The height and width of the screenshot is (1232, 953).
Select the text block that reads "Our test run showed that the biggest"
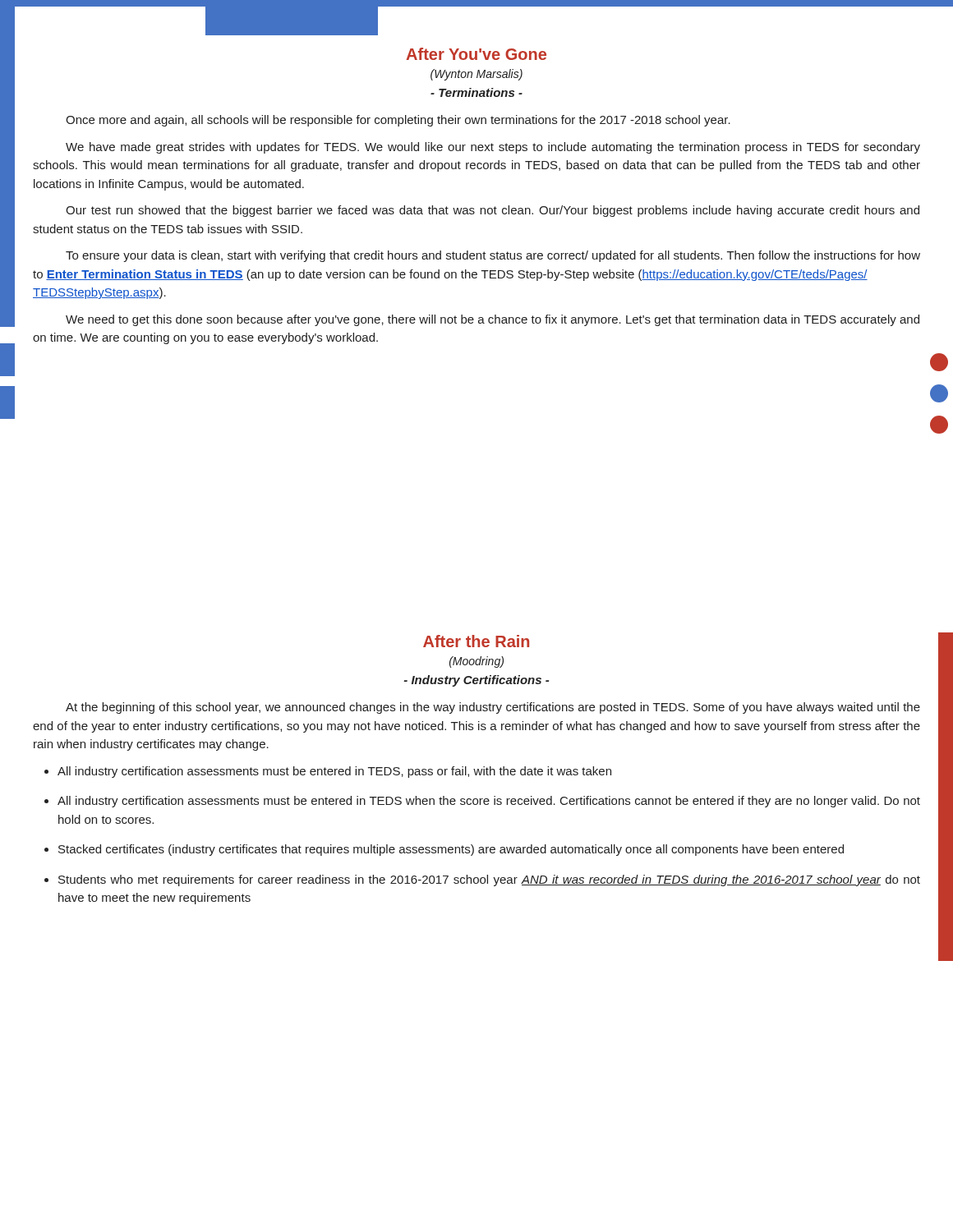[476, 219]
